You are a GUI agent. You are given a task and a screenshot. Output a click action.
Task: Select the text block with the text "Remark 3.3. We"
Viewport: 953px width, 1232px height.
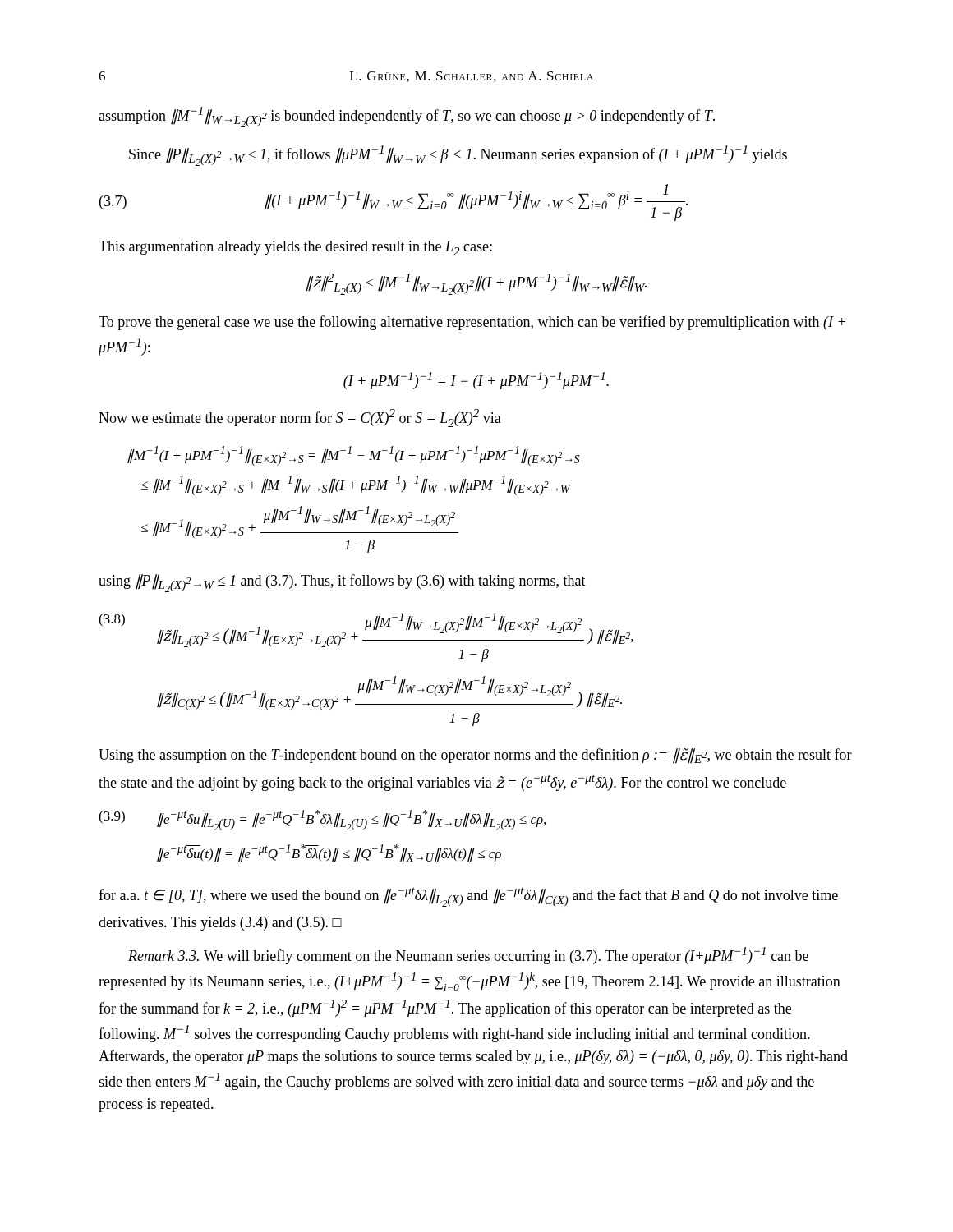point(476,1029)
